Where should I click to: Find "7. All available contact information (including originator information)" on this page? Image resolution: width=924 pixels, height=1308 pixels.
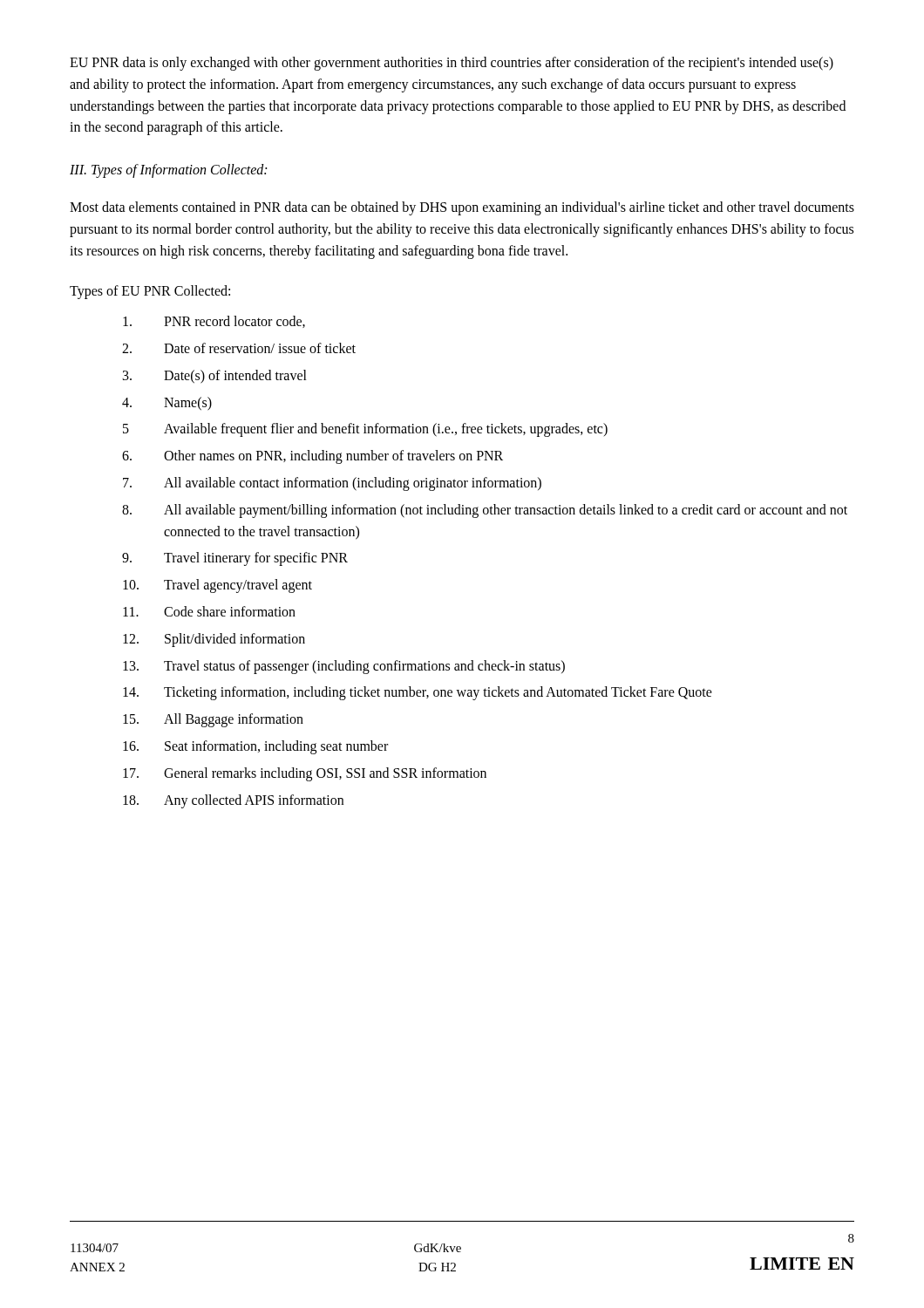coord(488,483)
